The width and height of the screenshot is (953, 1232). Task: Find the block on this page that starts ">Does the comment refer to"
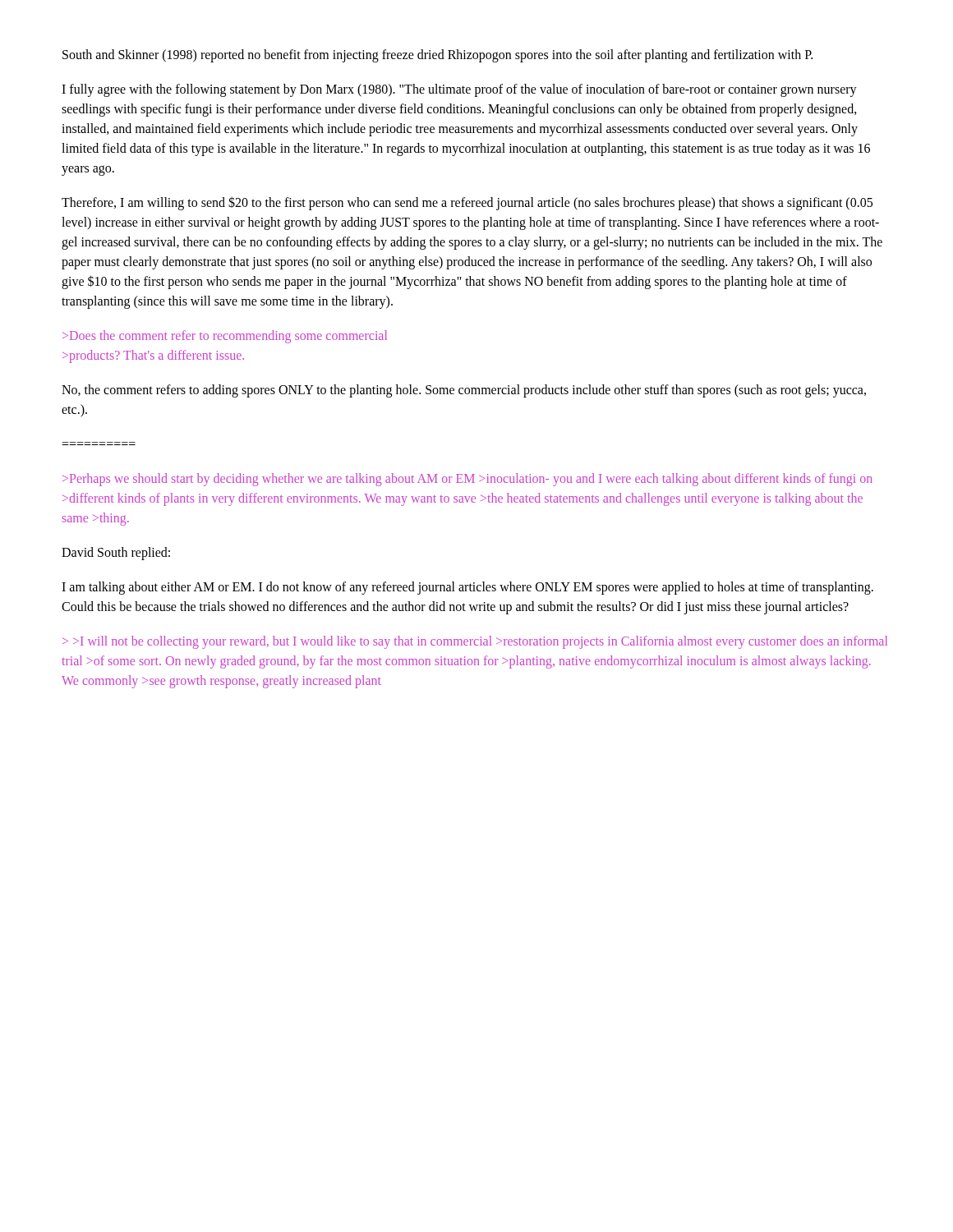(x=225, y=345)
